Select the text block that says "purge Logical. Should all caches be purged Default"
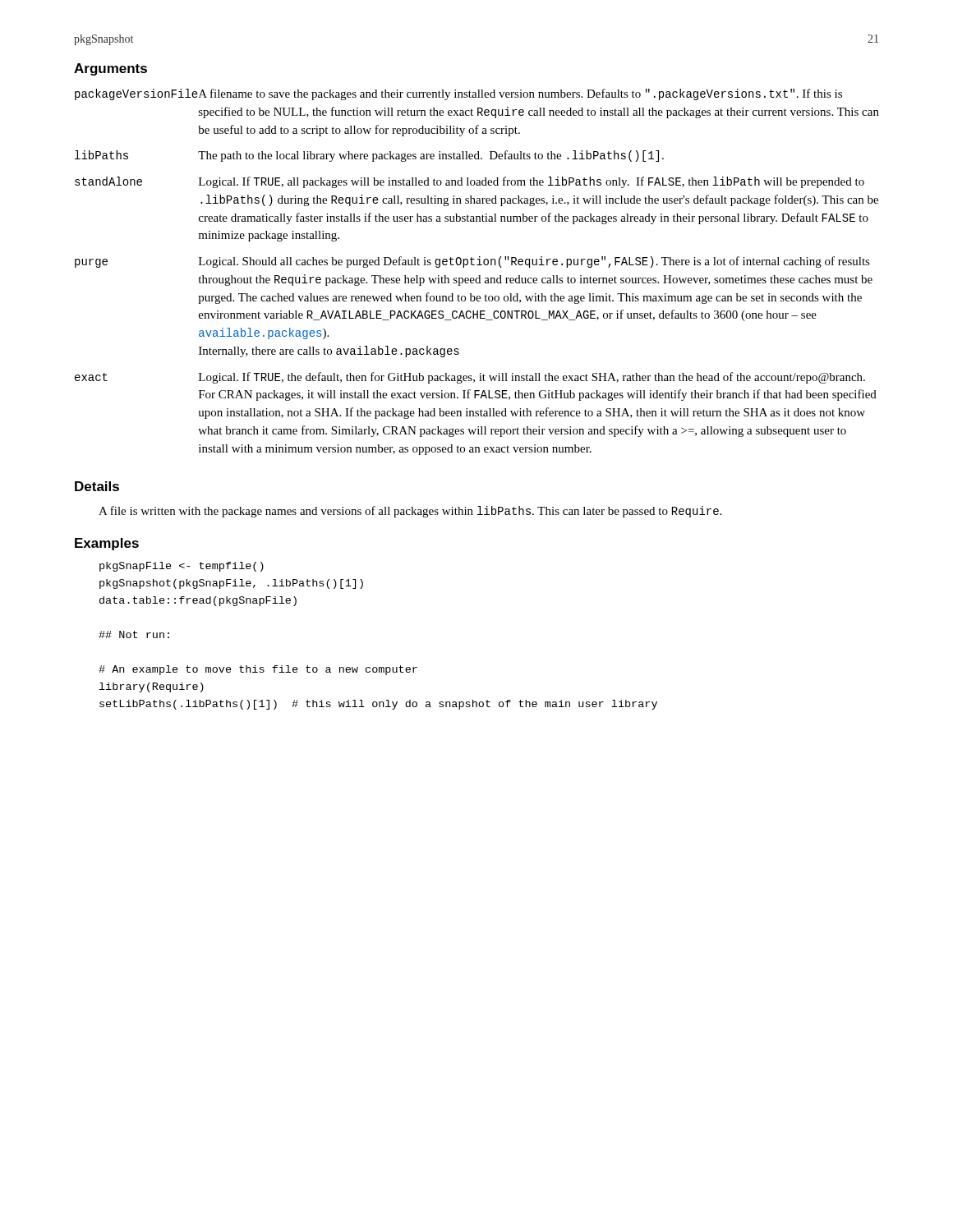The width and height of the screenshot is (953, 1232). [x=476, y=309]
